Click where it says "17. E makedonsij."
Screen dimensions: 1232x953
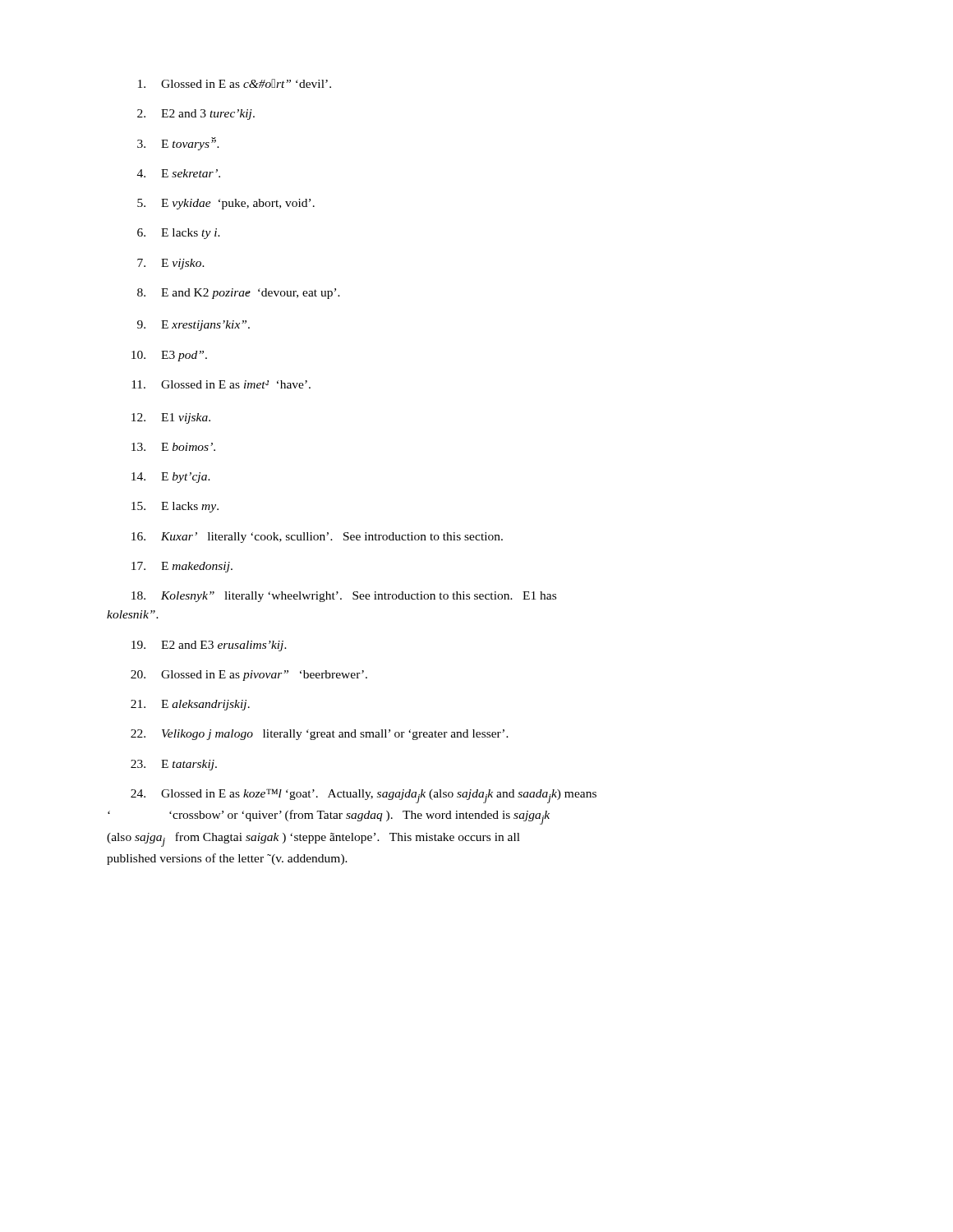click(x=182, y=567)
